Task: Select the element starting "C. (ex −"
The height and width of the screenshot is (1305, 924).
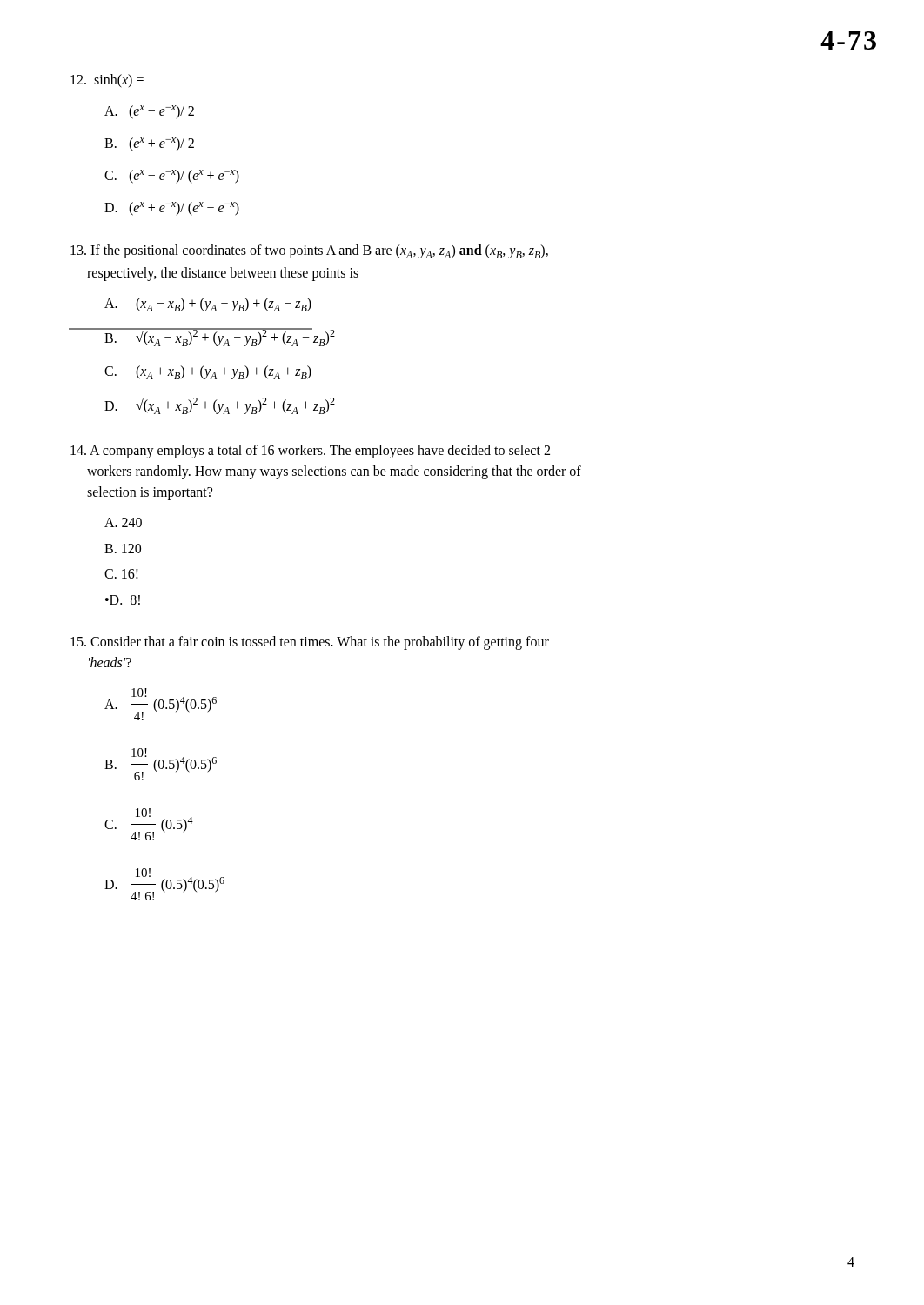Action: click(172, 176)
